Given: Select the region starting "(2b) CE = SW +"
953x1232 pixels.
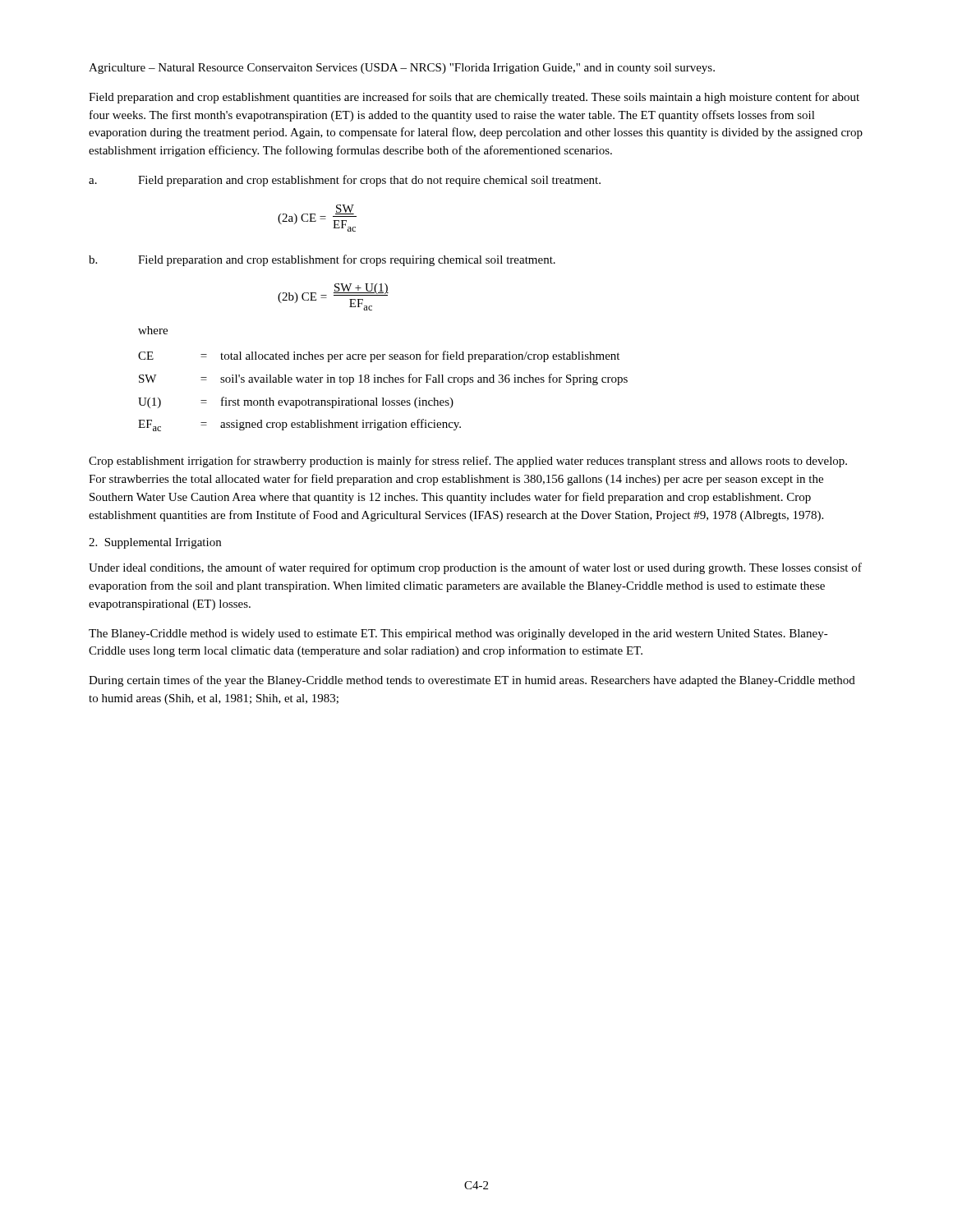Looking at the screenshot, I should tap(333, 297).
